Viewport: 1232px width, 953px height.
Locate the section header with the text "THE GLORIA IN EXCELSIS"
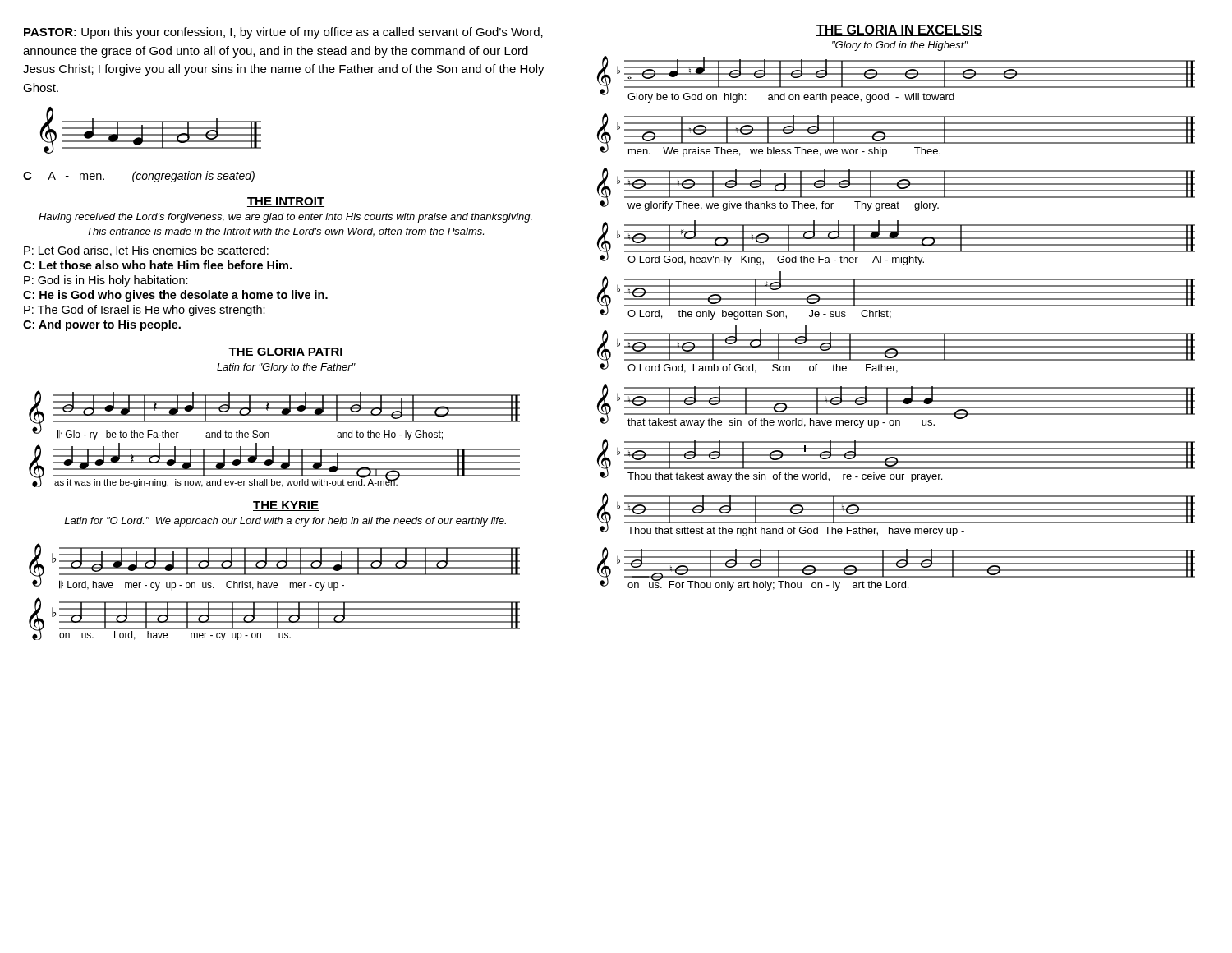click(899, 30)
